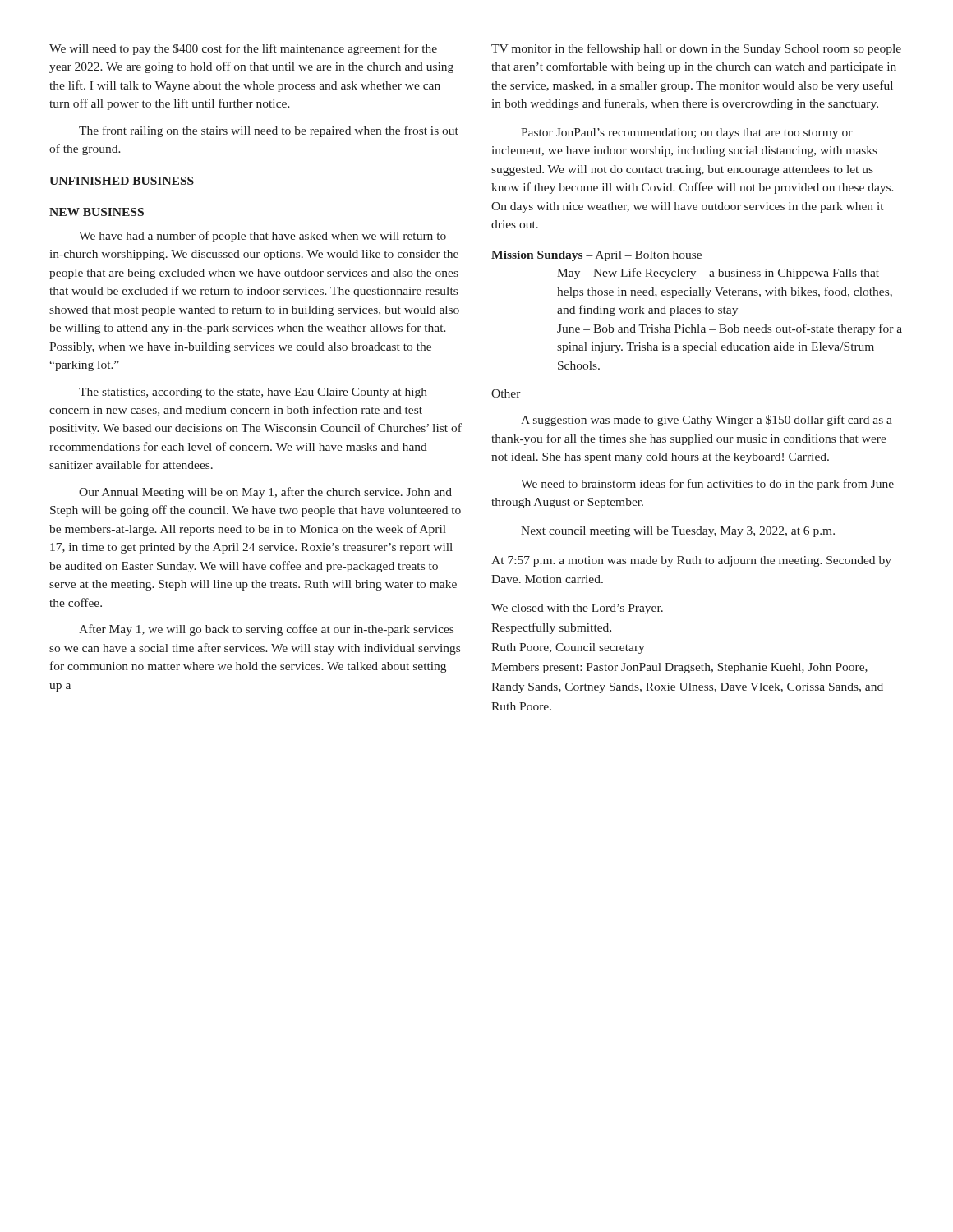Locate the passage starting "TV monitor in"
This screenshot has width=953, height=1232.
(x=698, y=76)
